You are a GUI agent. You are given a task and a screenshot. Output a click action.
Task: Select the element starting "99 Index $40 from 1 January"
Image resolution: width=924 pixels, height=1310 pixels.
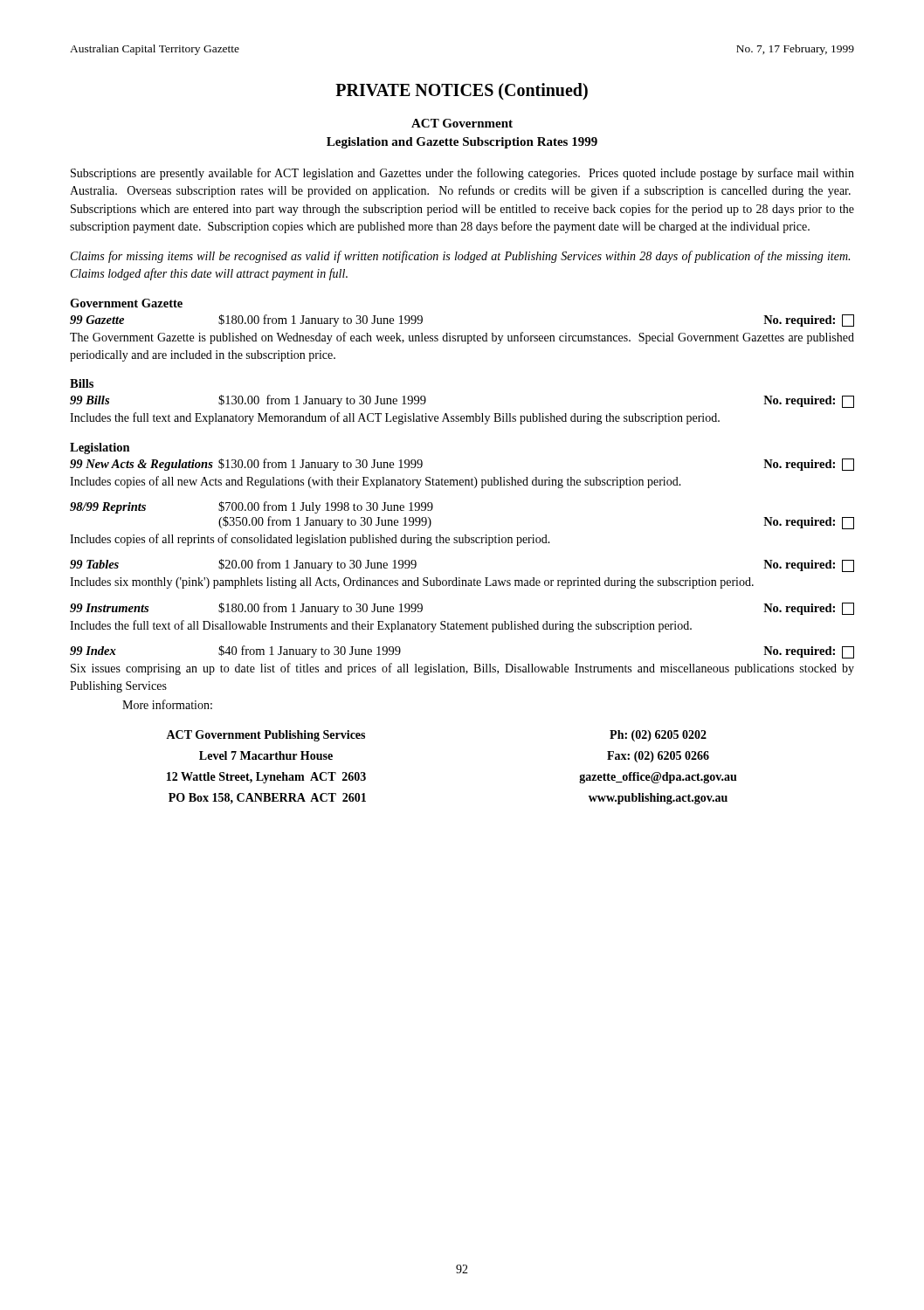pyautogui.click(x=462, y=670)
